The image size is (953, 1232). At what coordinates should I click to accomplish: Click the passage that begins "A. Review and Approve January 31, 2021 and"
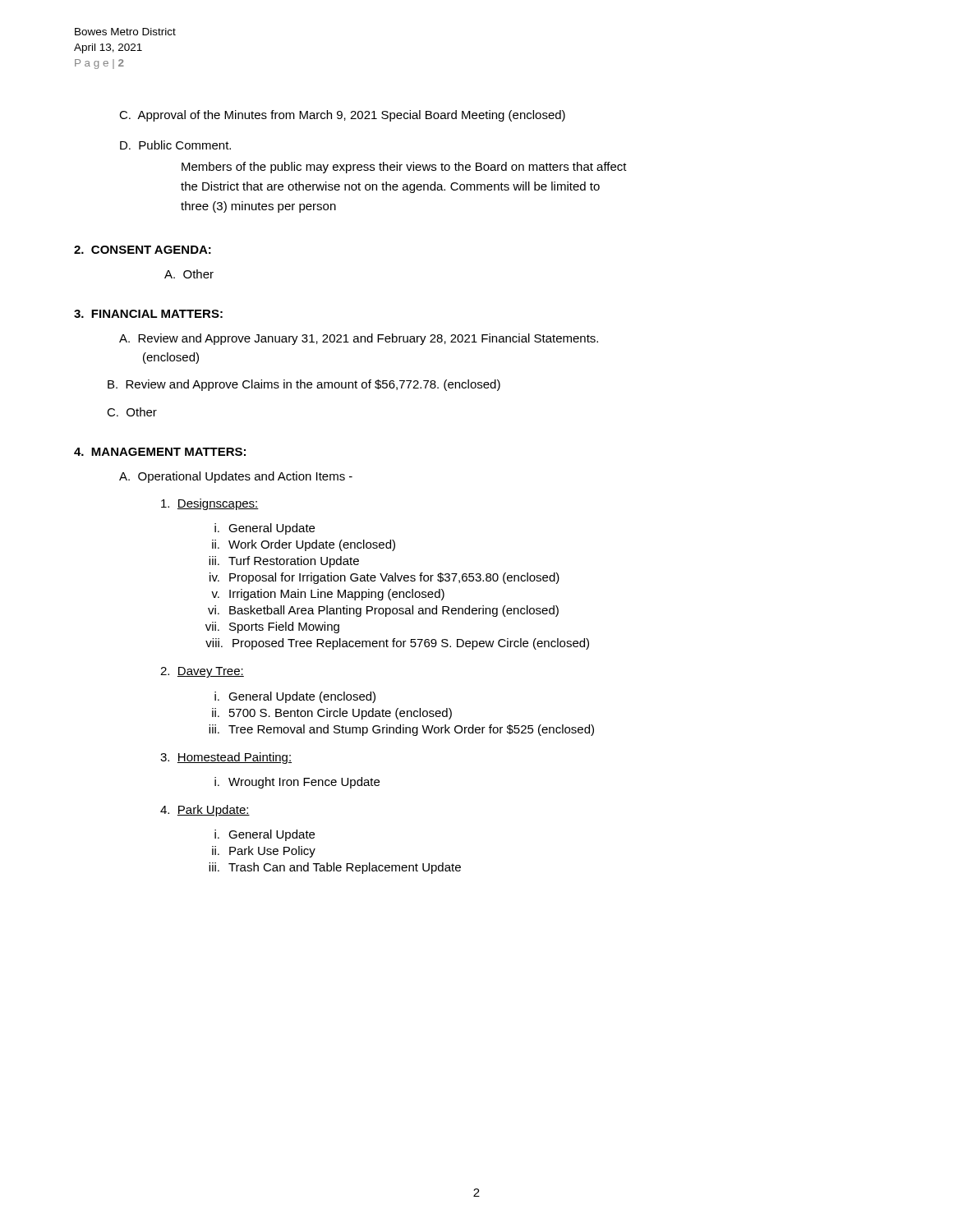click(359, 347)
